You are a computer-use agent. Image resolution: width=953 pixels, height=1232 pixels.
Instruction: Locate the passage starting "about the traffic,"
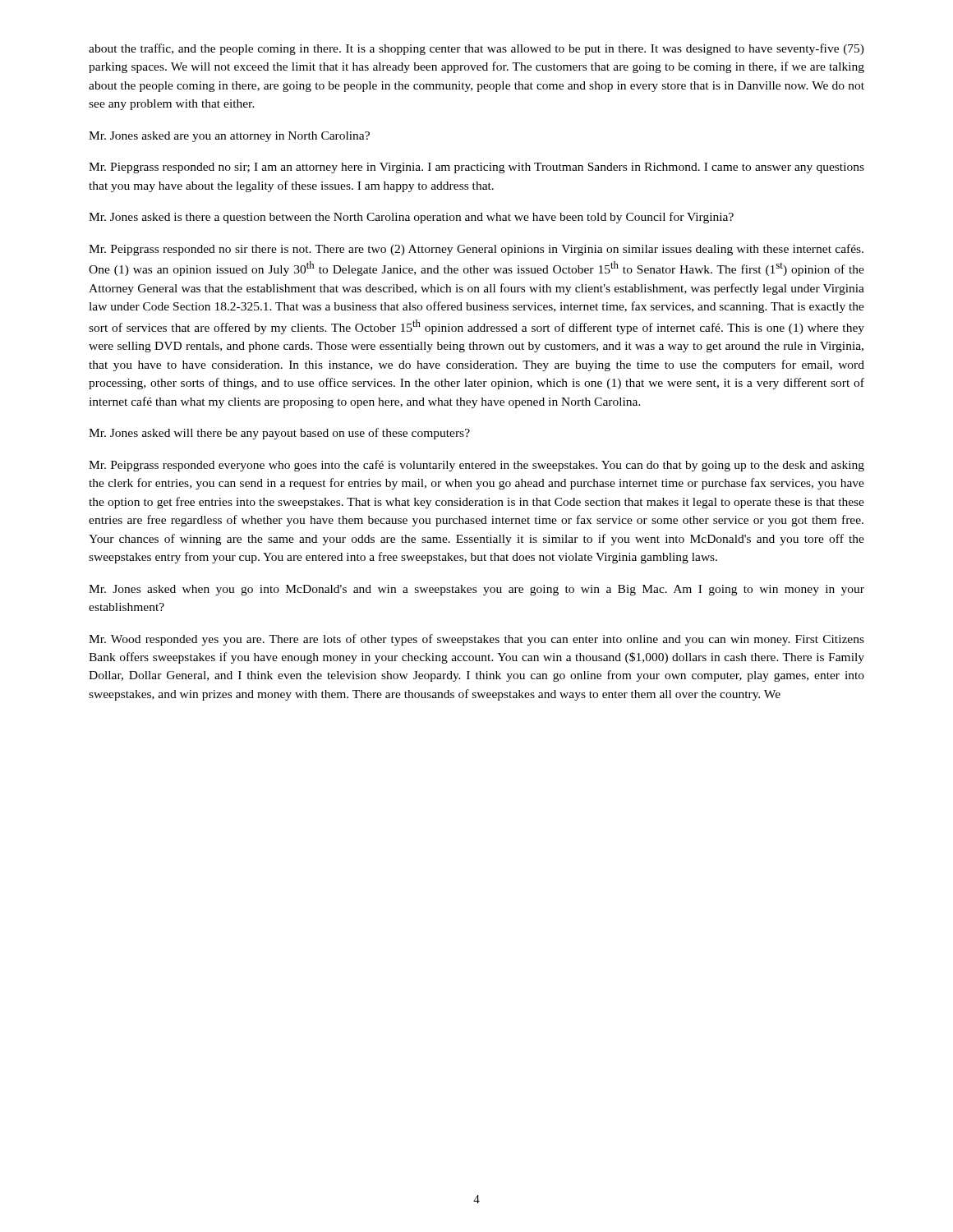[x=476, y=76]
